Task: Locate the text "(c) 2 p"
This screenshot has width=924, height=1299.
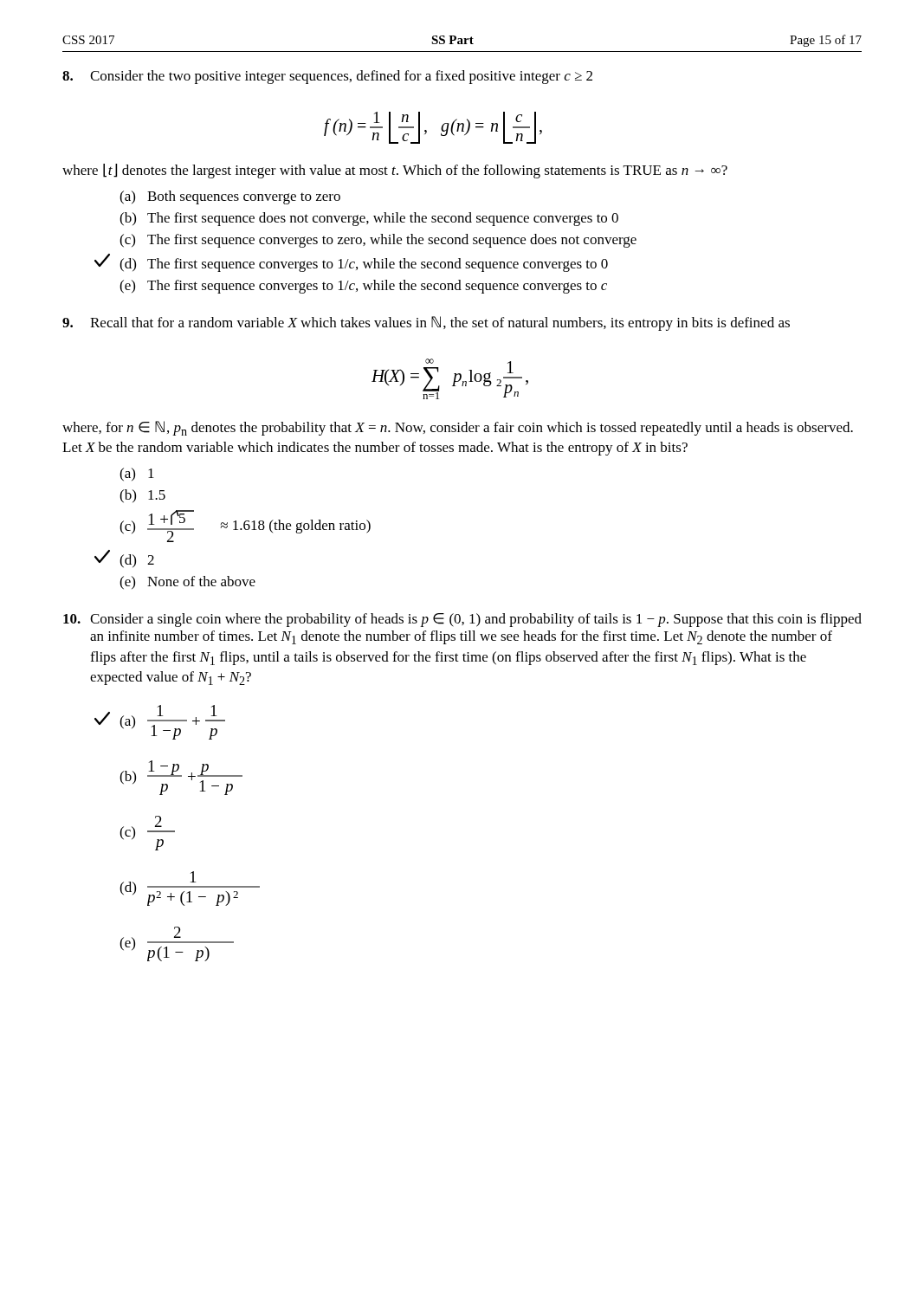Action: [150, 832]
